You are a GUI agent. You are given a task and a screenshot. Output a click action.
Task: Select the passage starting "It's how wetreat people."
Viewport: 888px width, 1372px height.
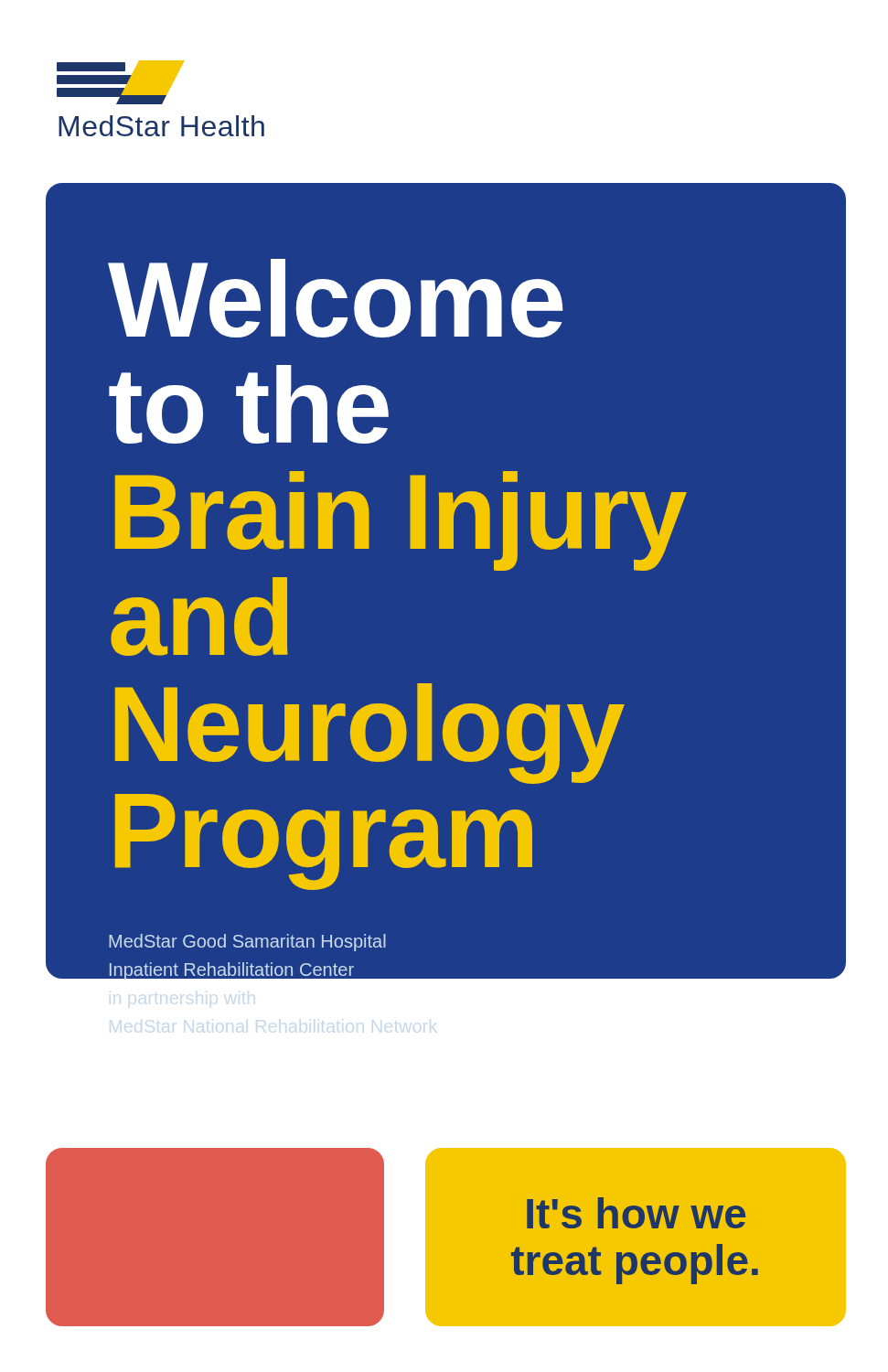point(636,1237)
